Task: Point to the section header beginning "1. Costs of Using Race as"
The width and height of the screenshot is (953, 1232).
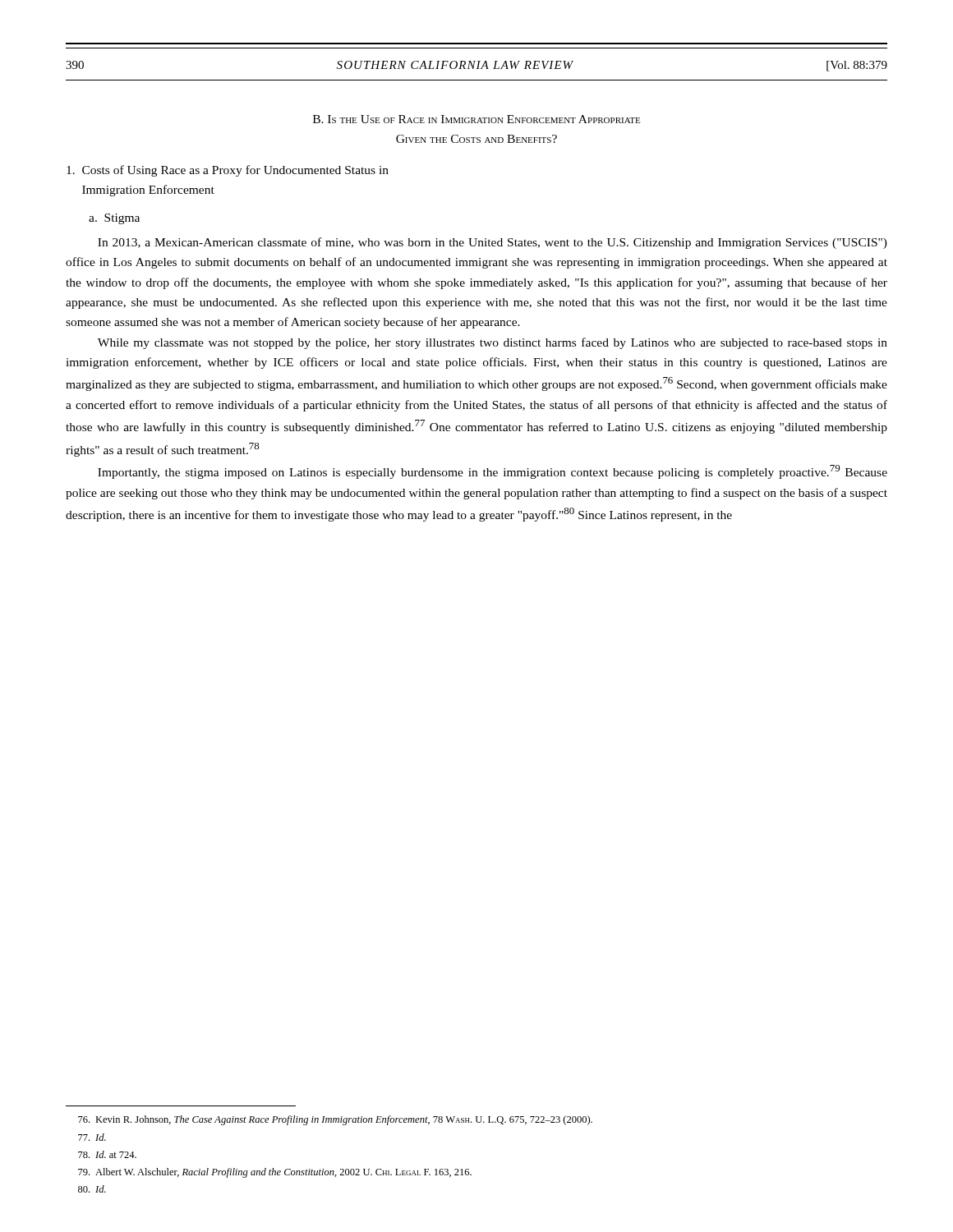Action: (x=227, y=180)
